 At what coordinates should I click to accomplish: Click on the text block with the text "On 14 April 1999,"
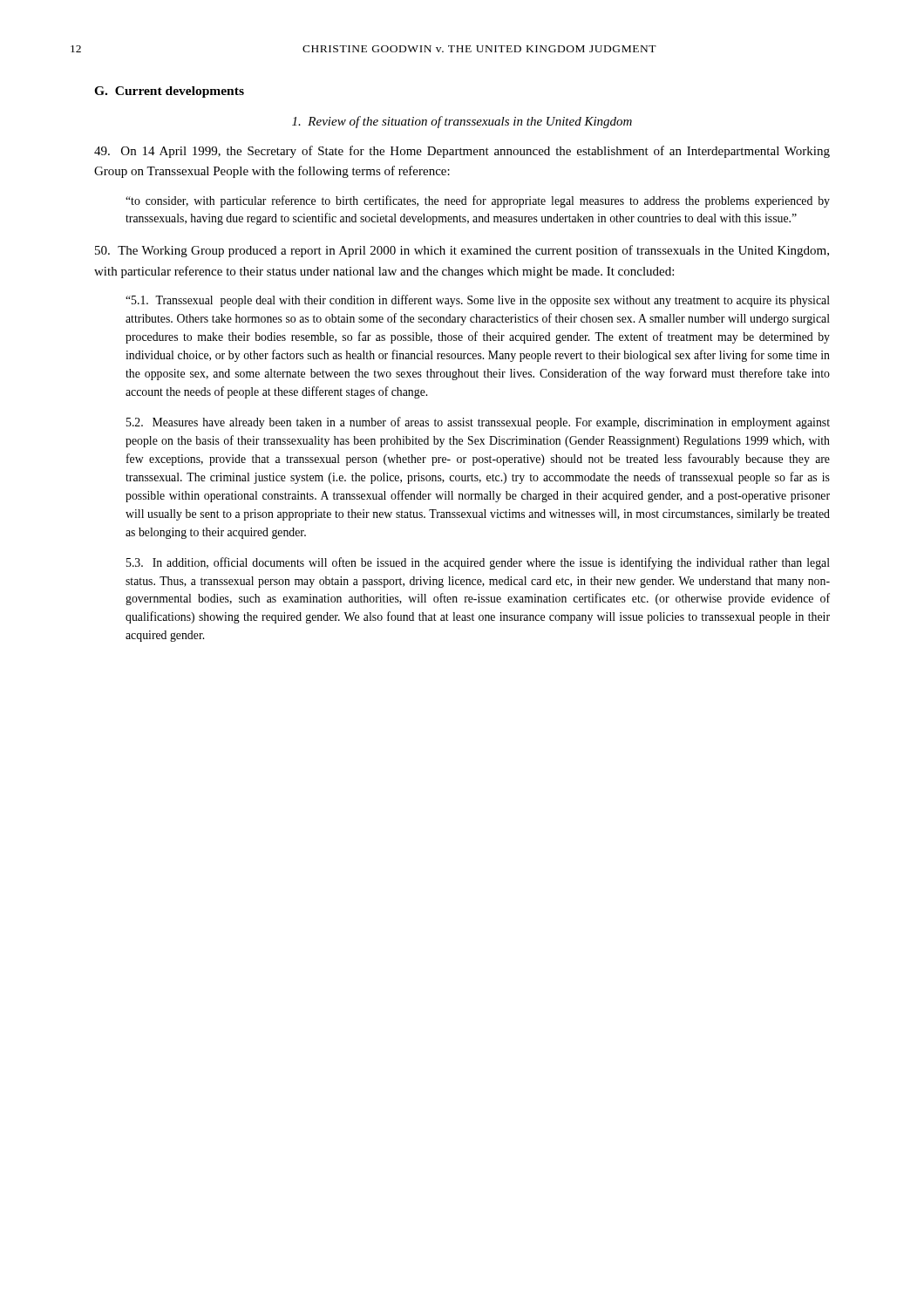click(x=462, y=161)
